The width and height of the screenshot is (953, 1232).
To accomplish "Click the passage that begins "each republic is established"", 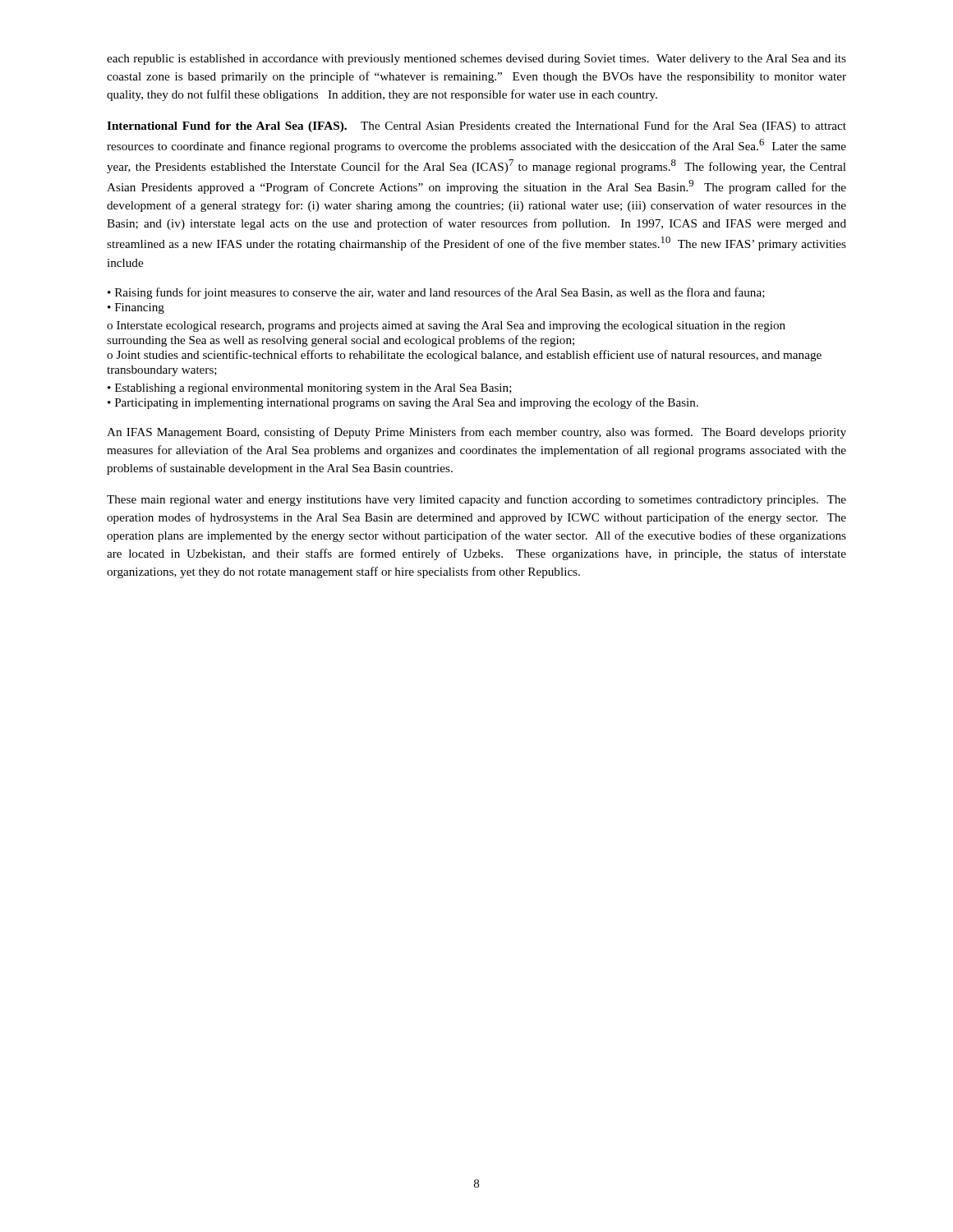I will 476,76.
